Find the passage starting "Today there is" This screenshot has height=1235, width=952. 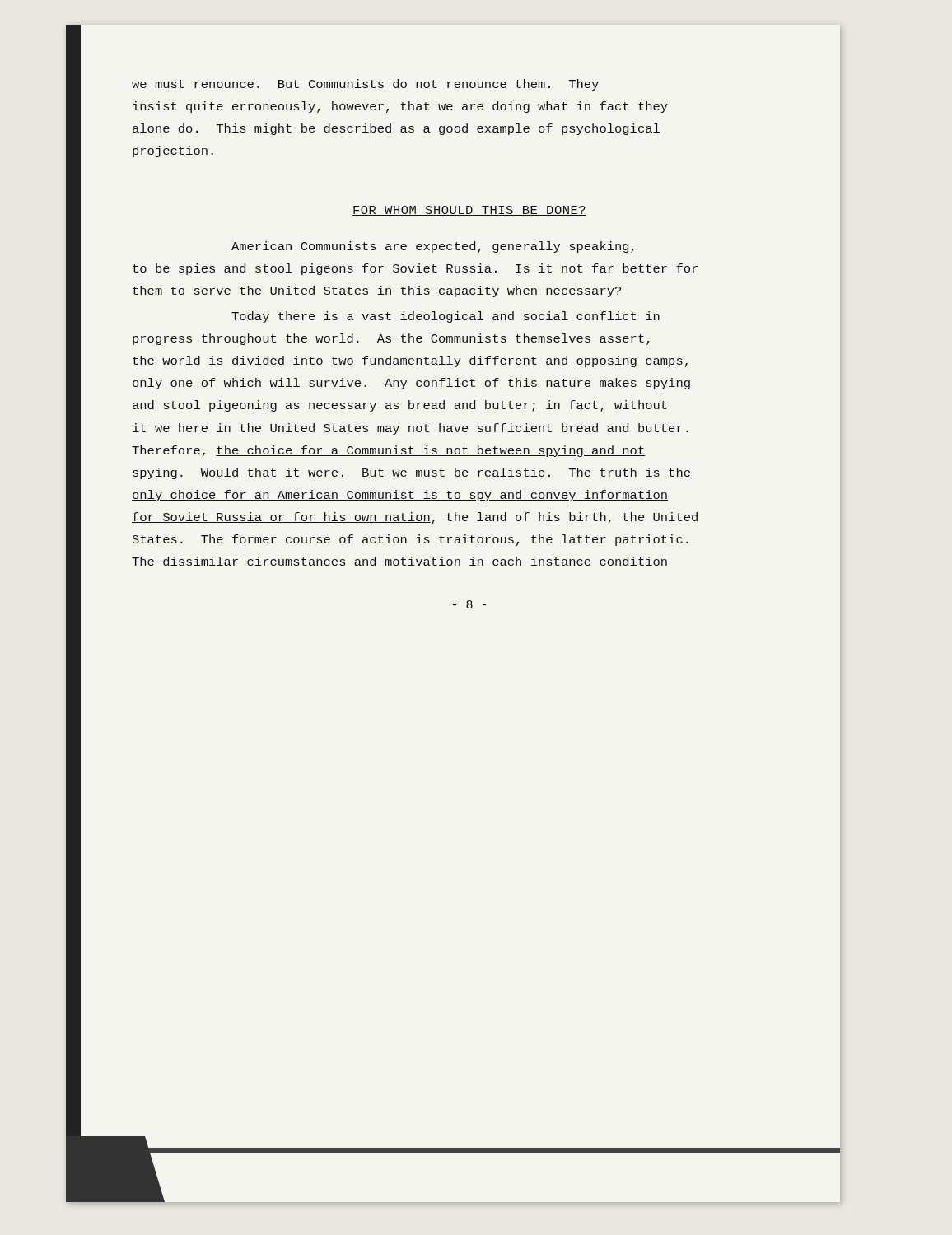pyautogui.click(x=415, y=440)
